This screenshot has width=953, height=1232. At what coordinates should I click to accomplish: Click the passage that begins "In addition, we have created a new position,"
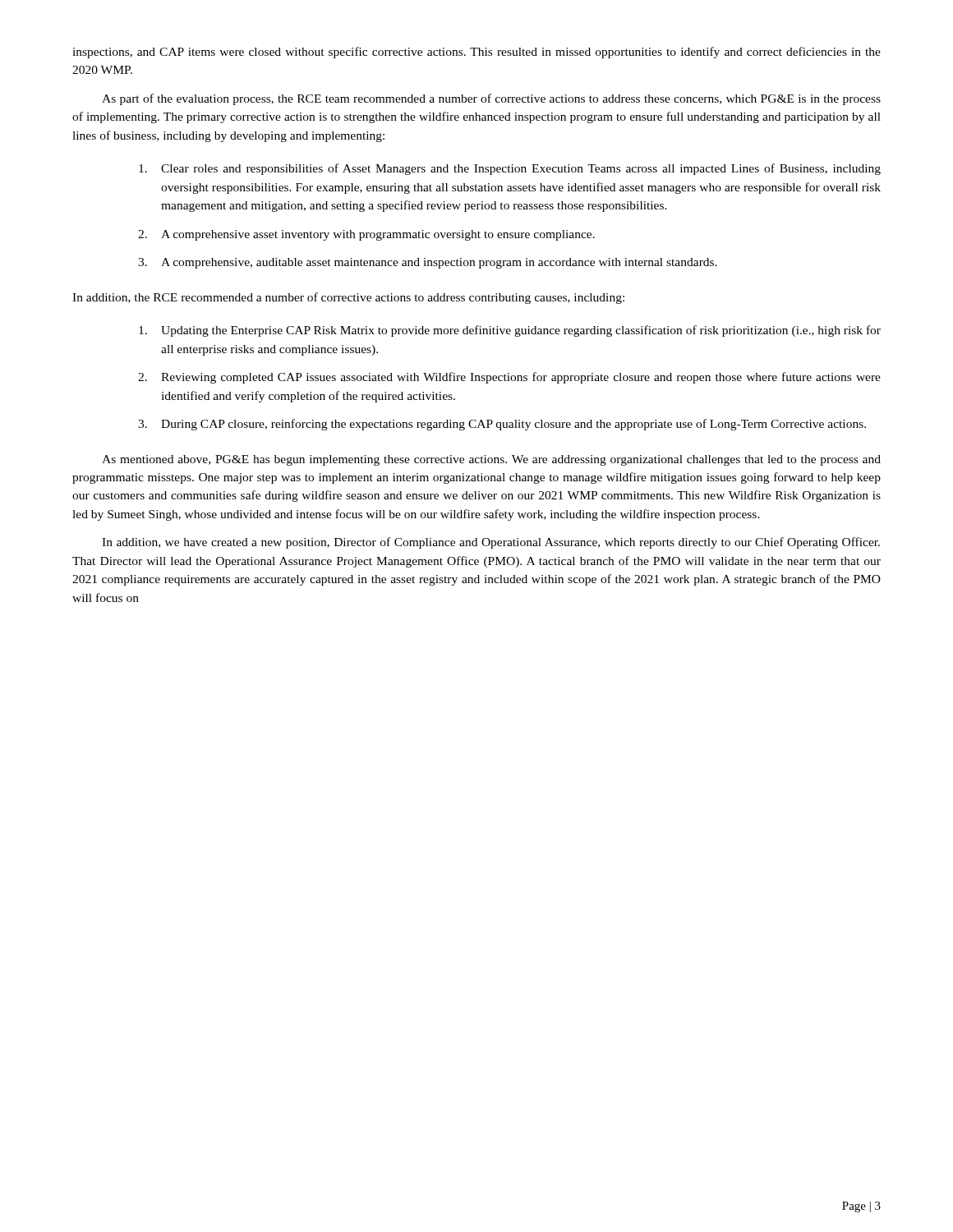(x=476, y=570)
